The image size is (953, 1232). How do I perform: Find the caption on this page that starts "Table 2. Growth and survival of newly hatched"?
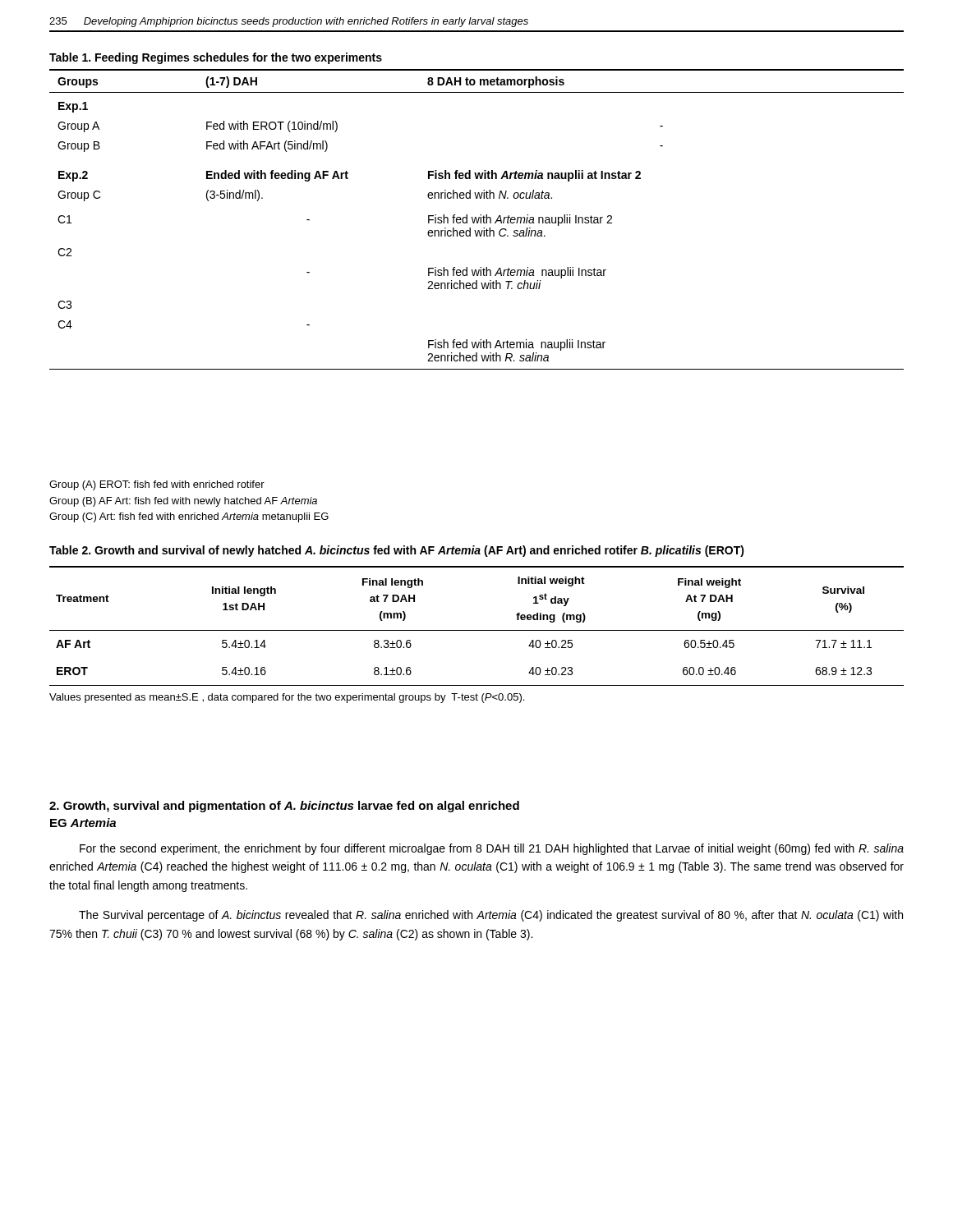click(x=397, y=550)
